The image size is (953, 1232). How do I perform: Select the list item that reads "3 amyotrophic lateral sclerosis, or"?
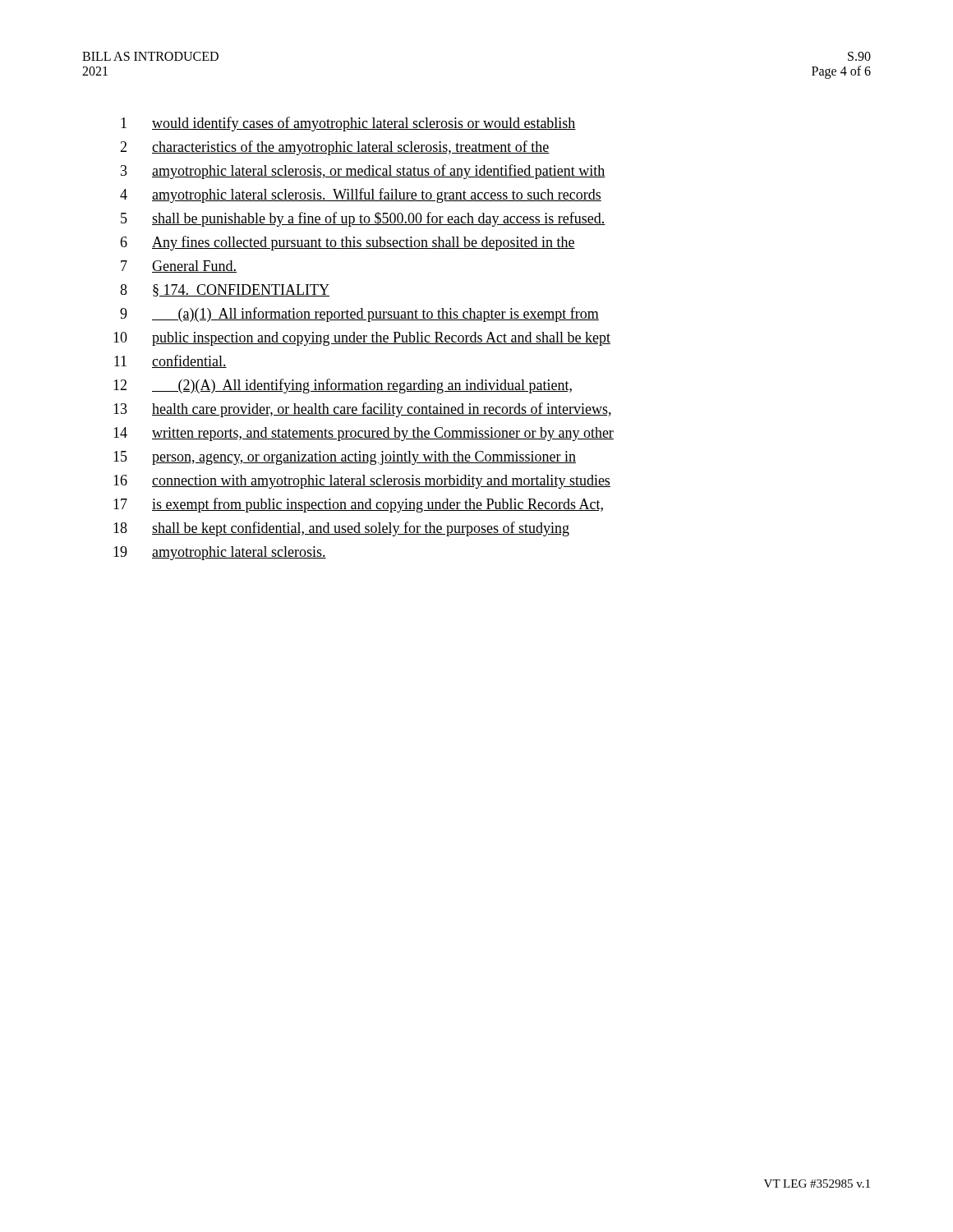[476, 171]
